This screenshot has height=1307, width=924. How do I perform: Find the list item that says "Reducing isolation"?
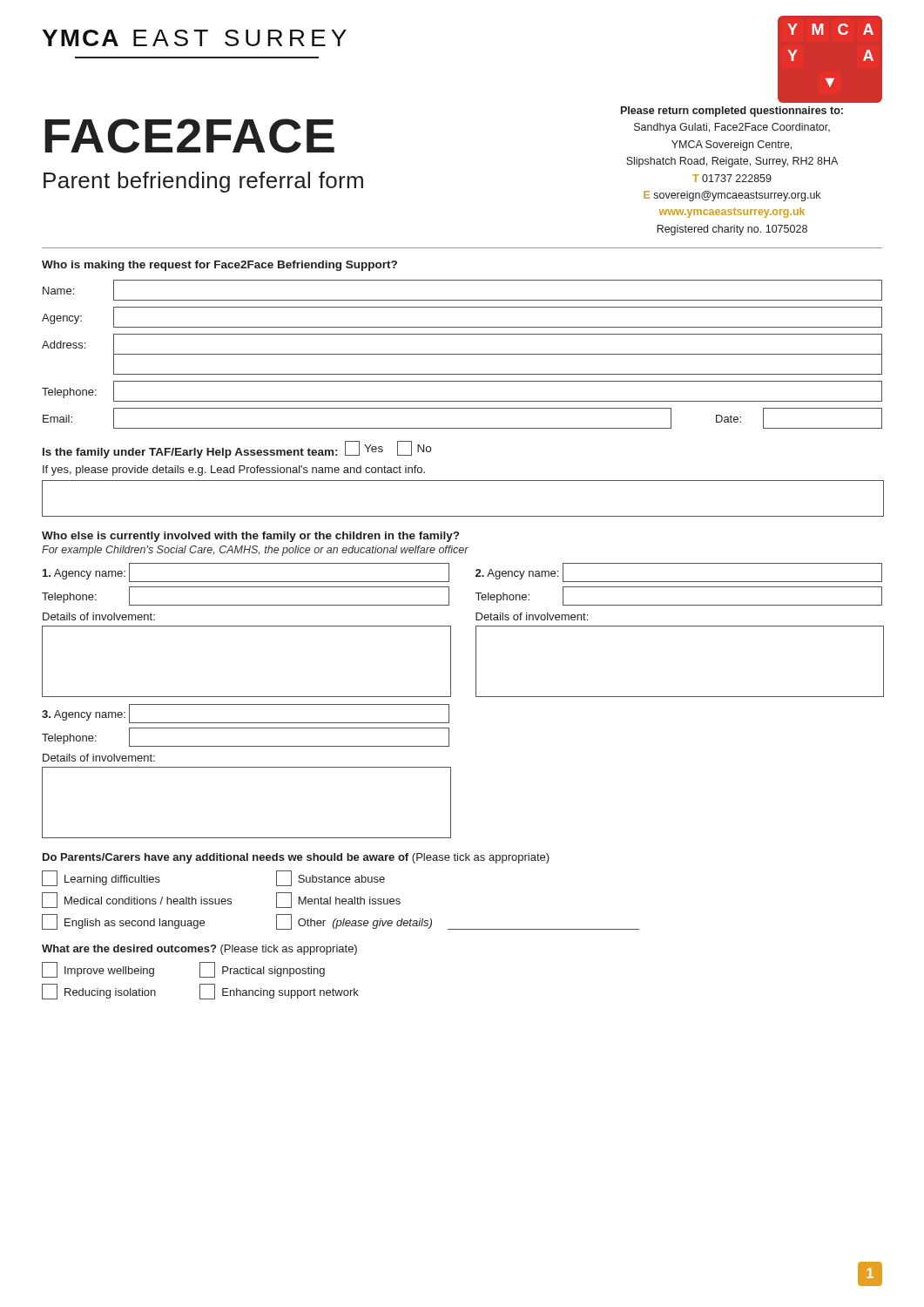(99, 992)
